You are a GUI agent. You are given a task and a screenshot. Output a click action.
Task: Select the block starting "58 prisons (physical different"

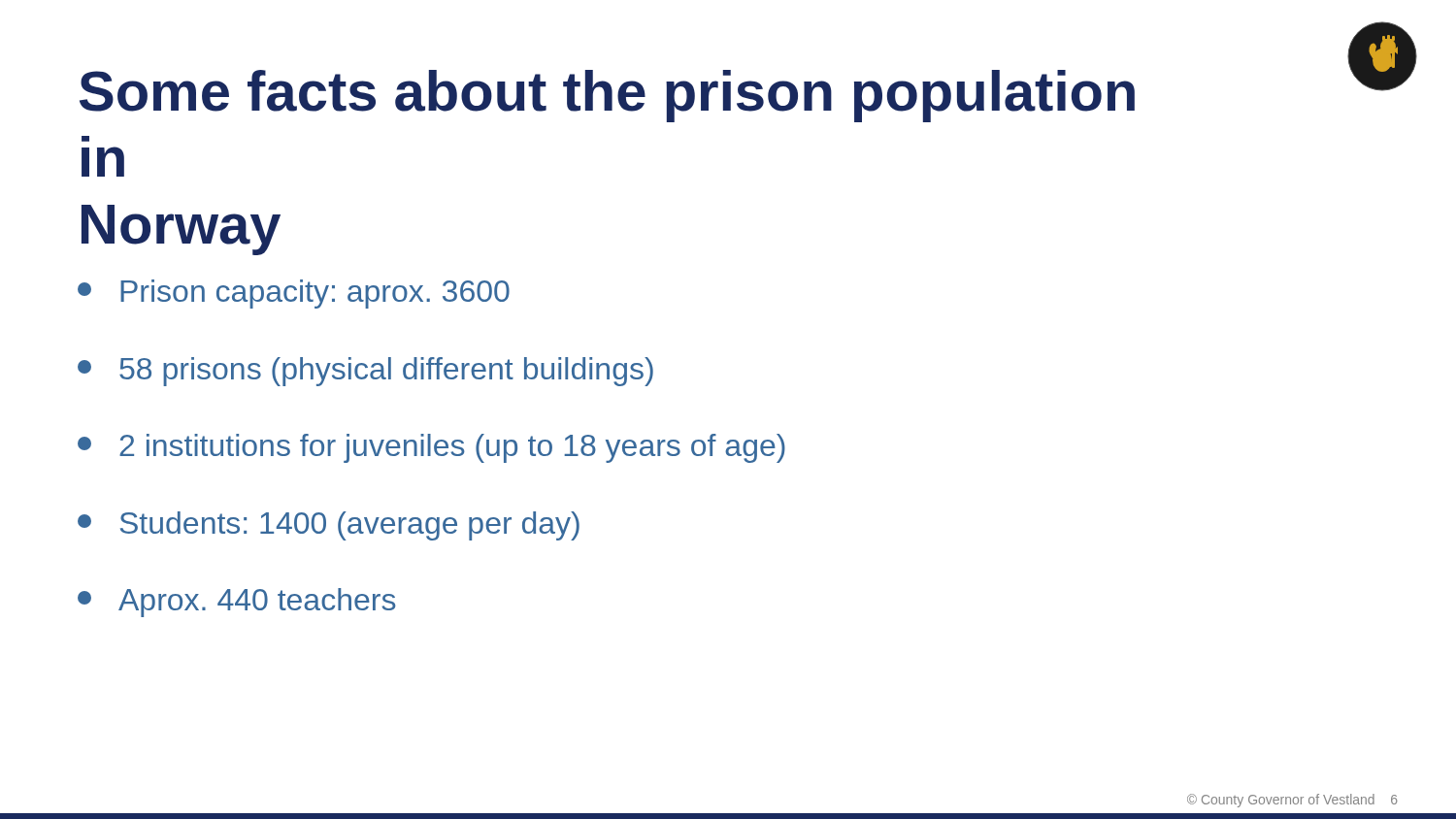[366, 369]
